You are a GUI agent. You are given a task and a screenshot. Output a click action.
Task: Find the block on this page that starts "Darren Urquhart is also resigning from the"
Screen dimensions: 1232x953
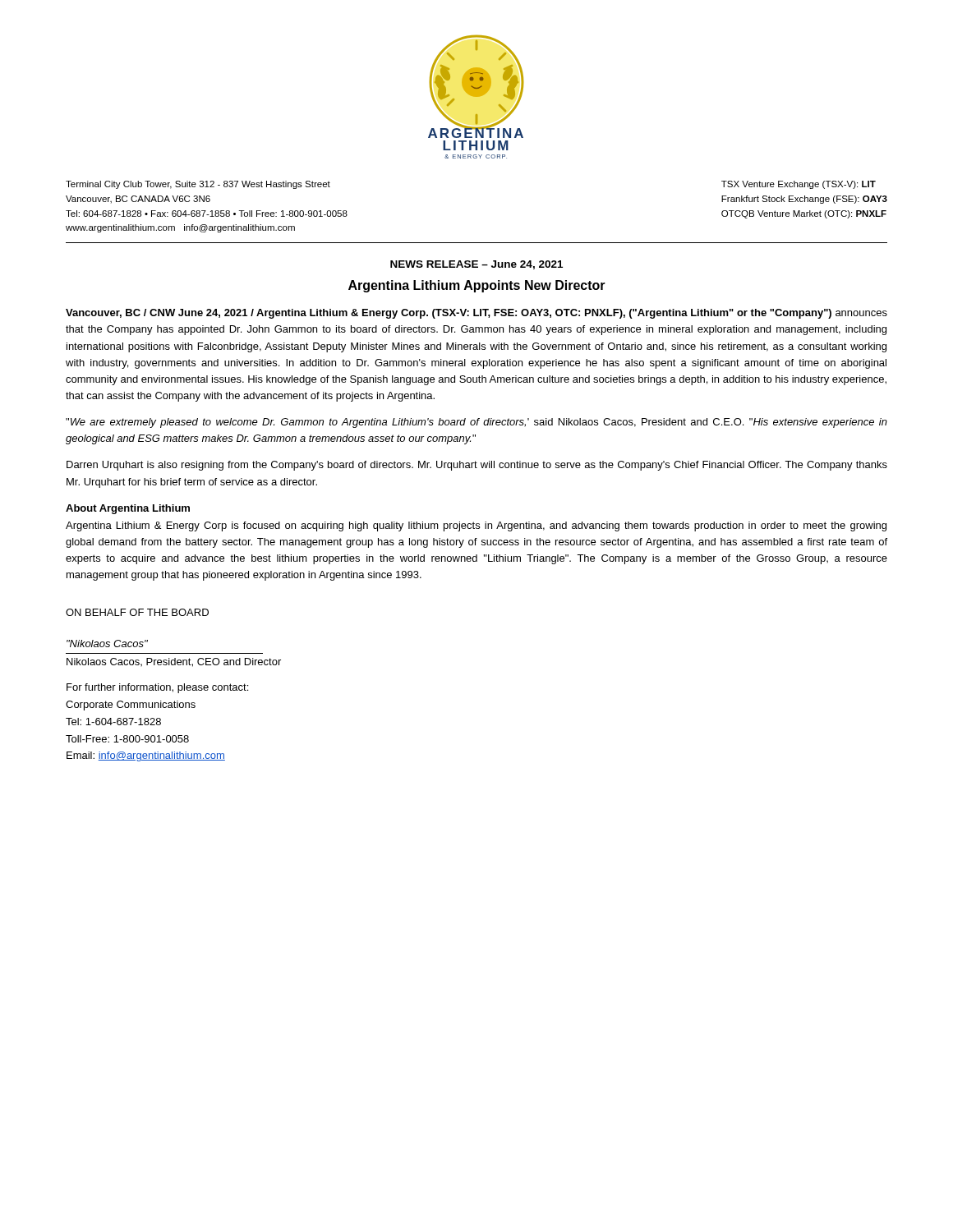point(476,473)
